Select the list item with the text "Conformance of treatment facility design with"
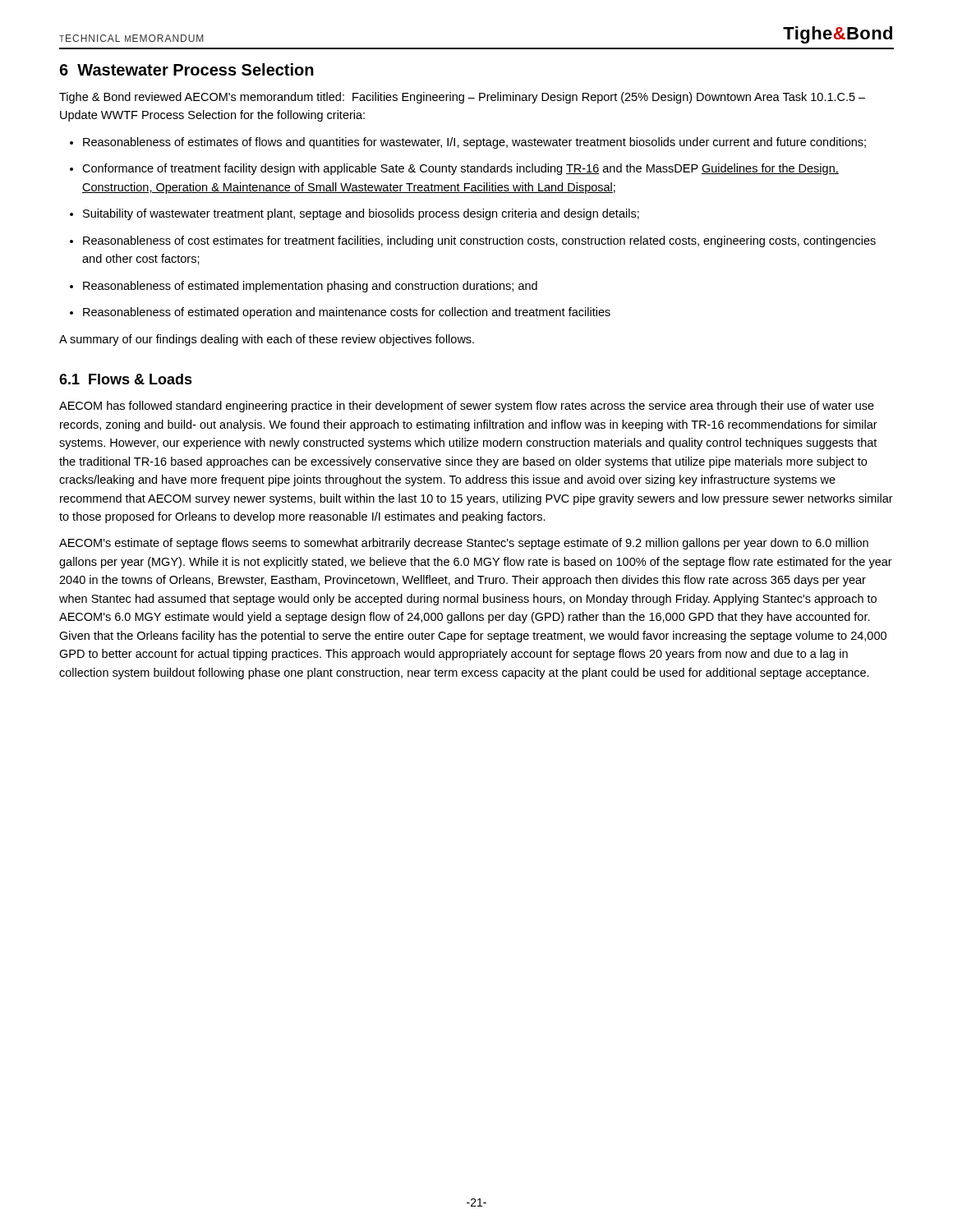The width and height of the screenshot is (953, 1232). click(460, 178)
